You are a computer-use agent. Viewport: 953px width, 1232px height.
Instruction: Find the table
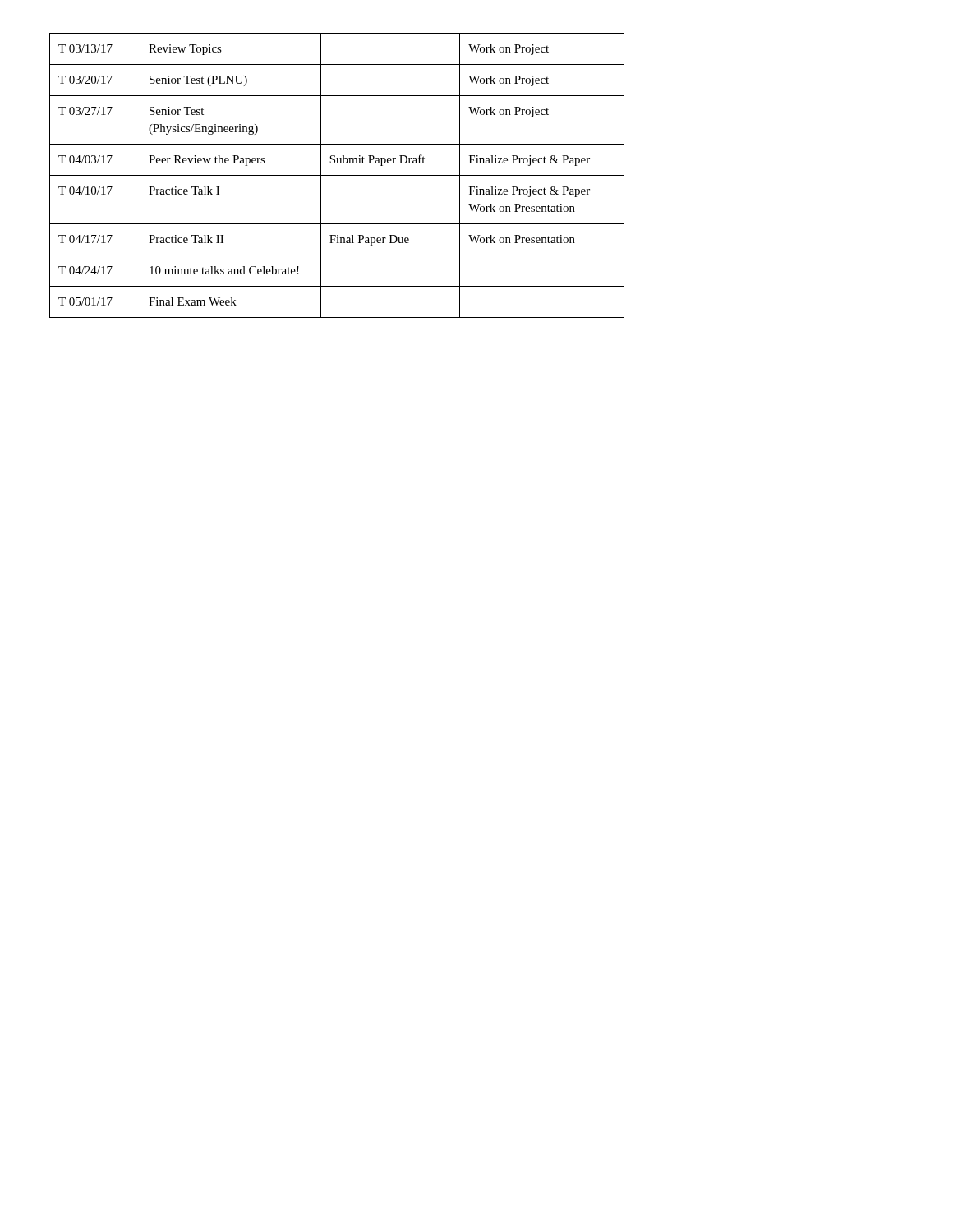coord(337,175)
